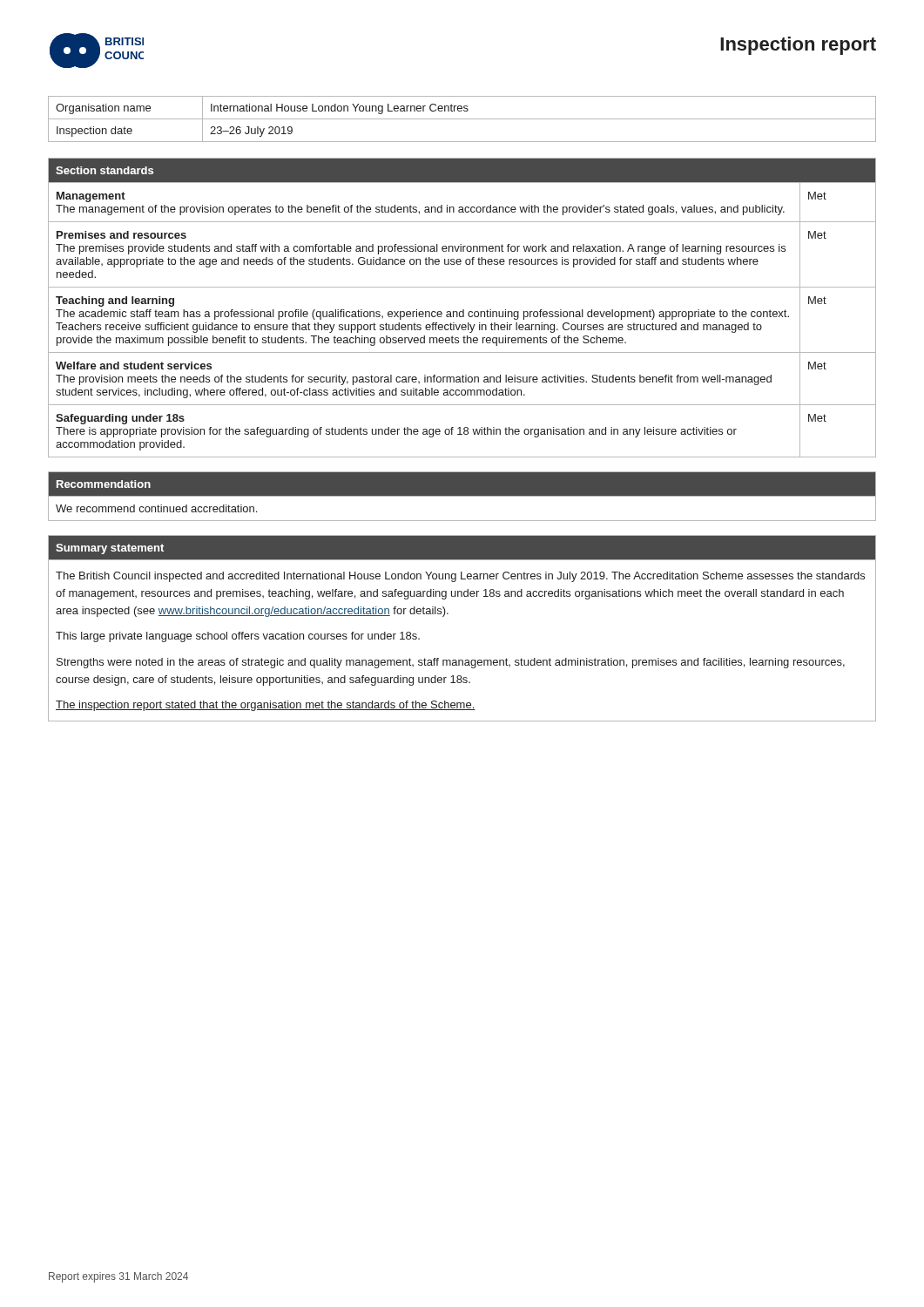The width and height of the screenshot is (924, 1307).
Task: Select the title with the text "Inspection report"
Action: [798, 44]
